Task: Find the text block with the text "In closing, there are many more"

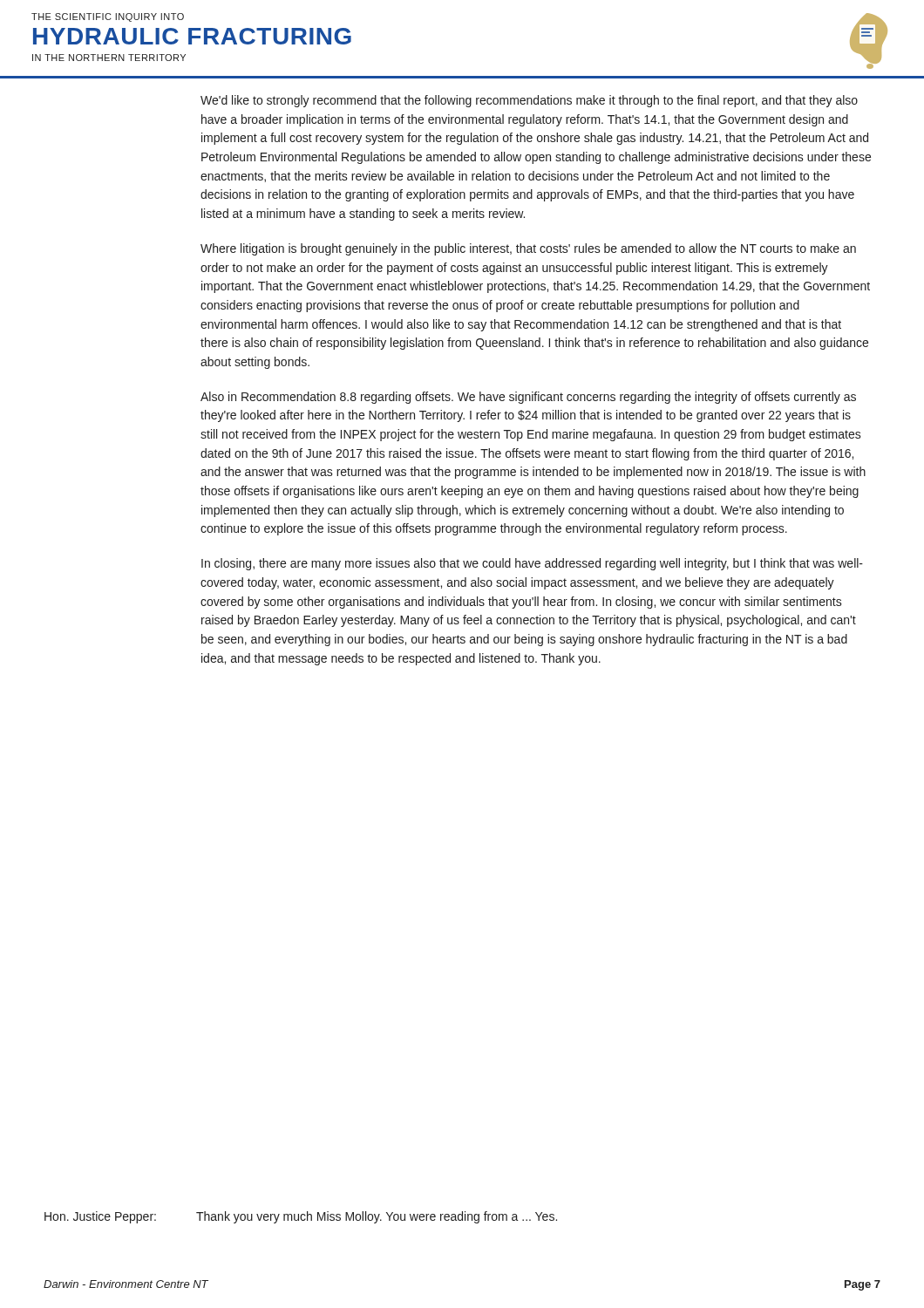Action: coord(536,611)
